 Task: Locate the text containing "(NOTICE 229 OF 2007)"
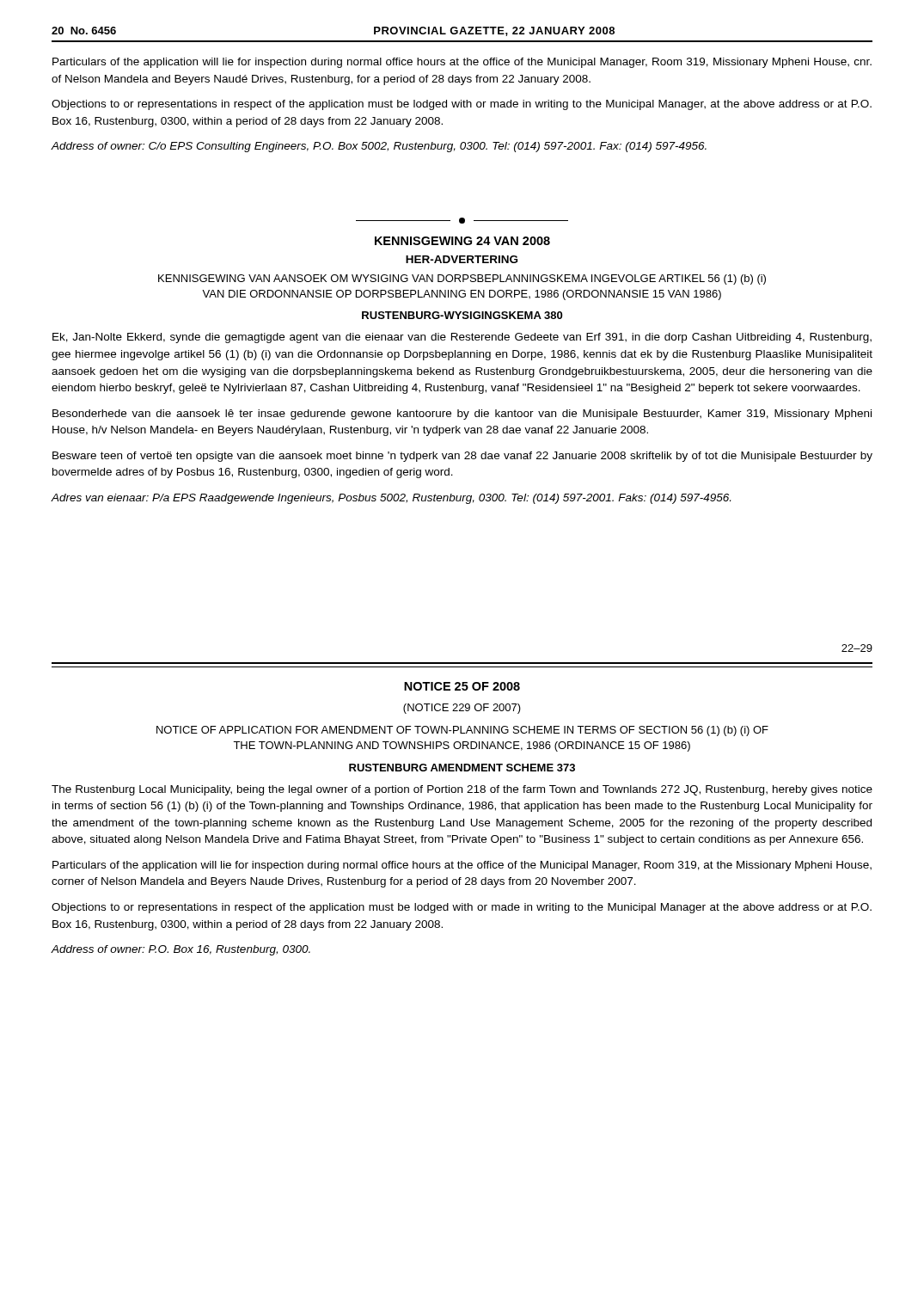click(462, 707)
